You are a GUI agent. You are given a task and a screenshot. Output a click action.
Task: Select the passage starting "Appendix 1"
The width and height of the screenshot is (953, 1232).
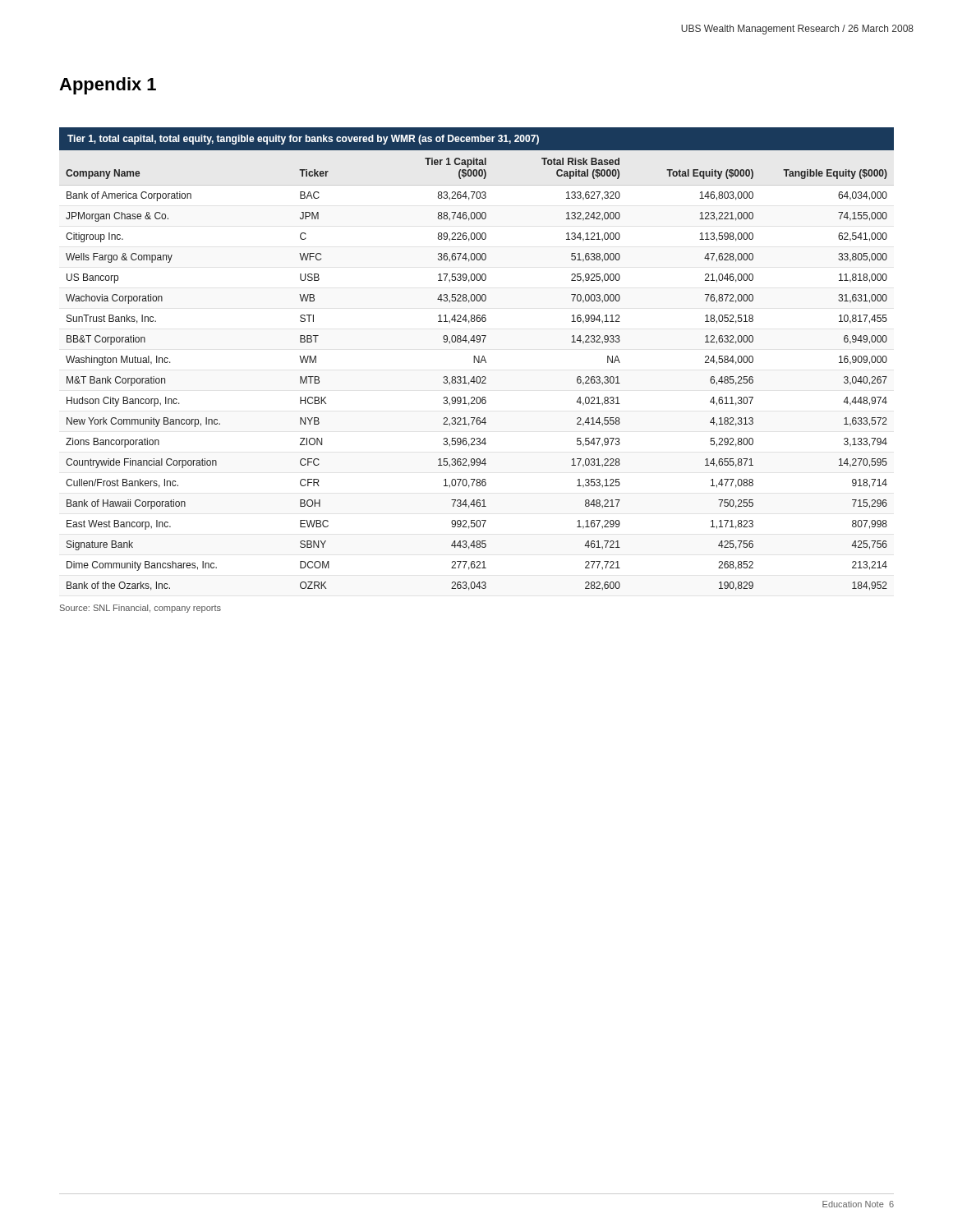click(x=108, y=84)
